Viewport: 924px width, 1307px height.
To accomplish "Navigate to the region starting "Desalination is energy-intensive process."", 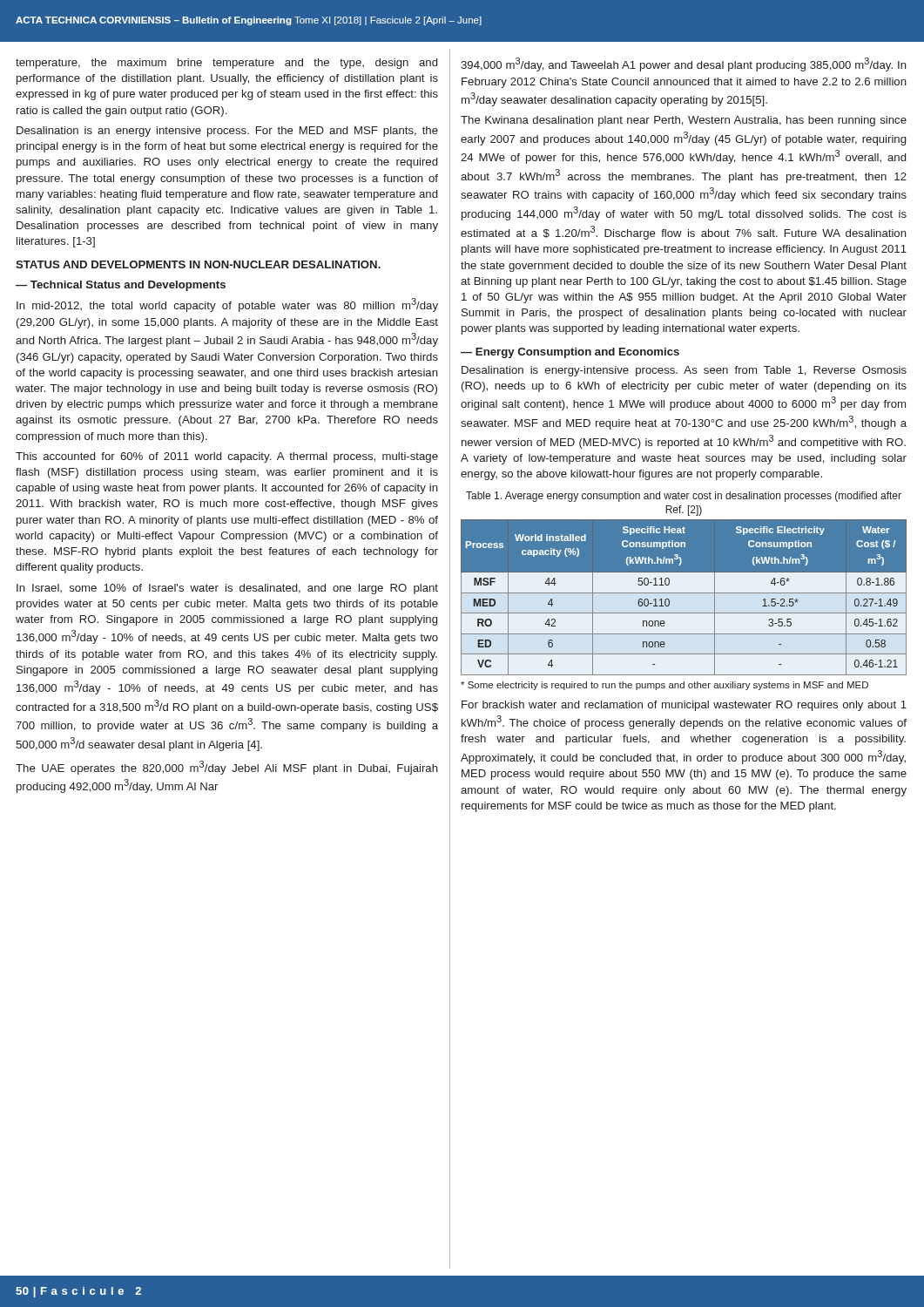I will [x=684, y=422].
